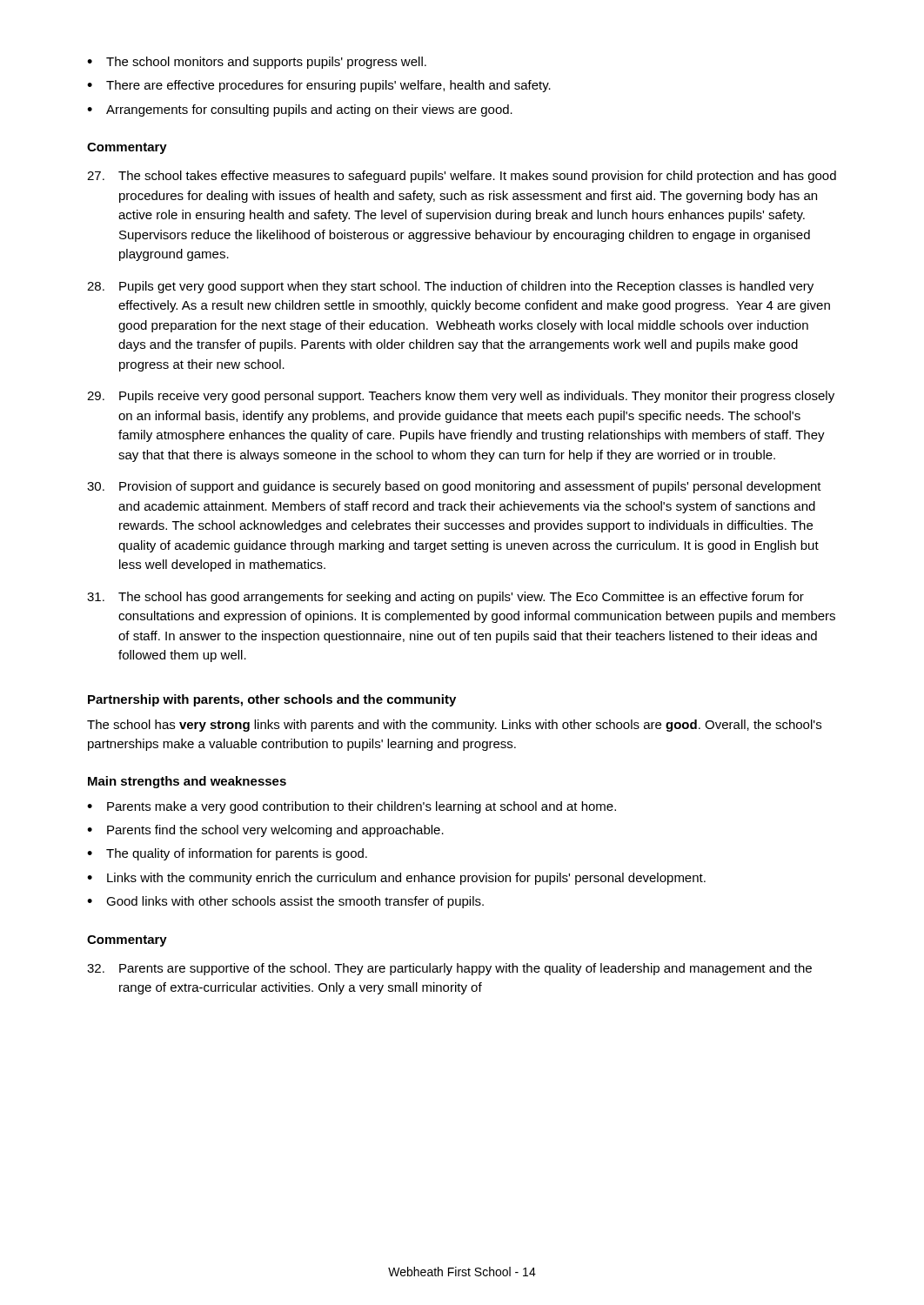Image resolution: width=924 pixels, height=1305 pixels.
Task: Navigate to the region starting "The school has very"
Action: (454, 734)
